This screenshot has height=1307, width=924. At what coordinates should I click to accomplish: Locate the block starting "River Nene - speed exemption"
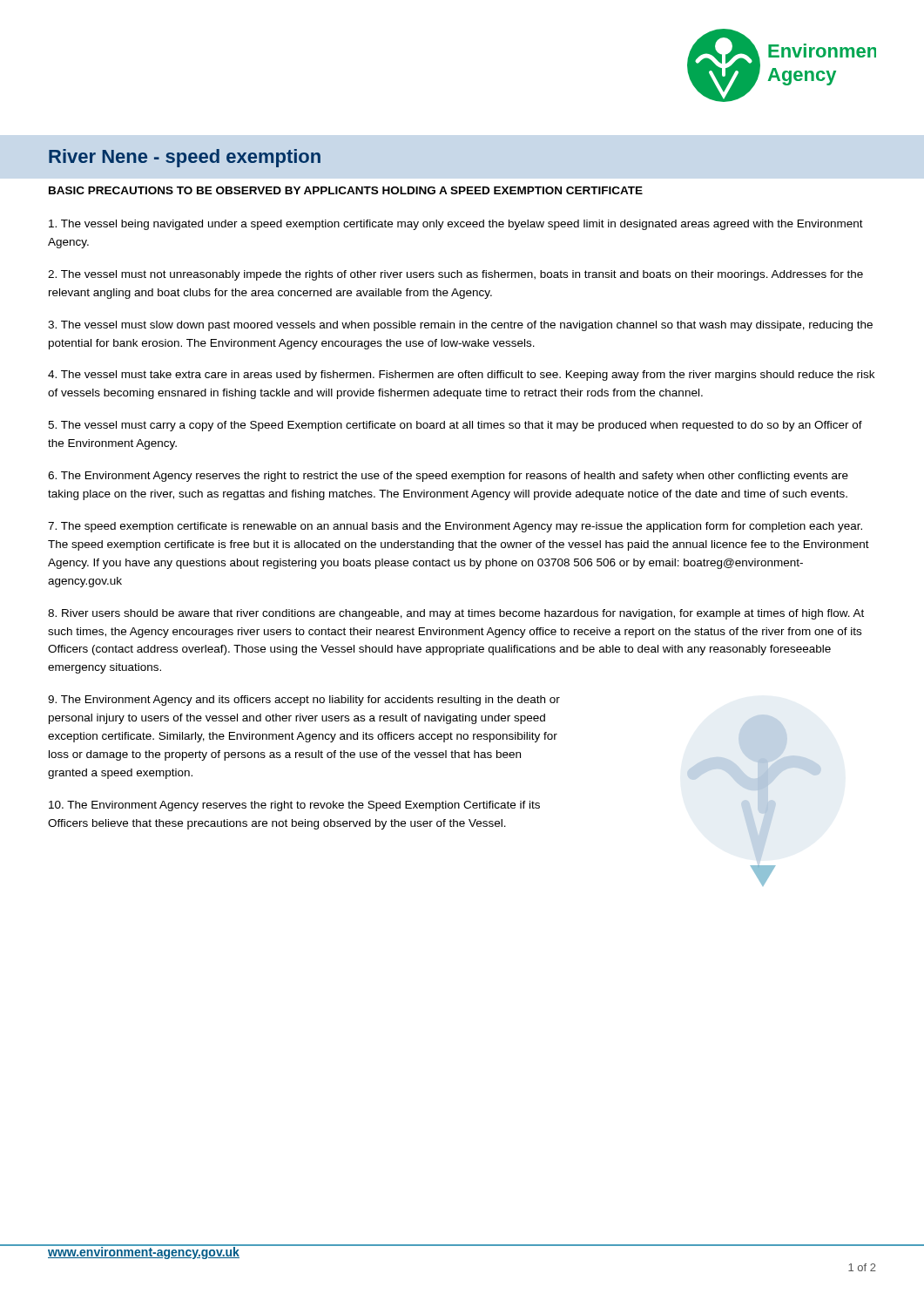[x=185, y=156]
